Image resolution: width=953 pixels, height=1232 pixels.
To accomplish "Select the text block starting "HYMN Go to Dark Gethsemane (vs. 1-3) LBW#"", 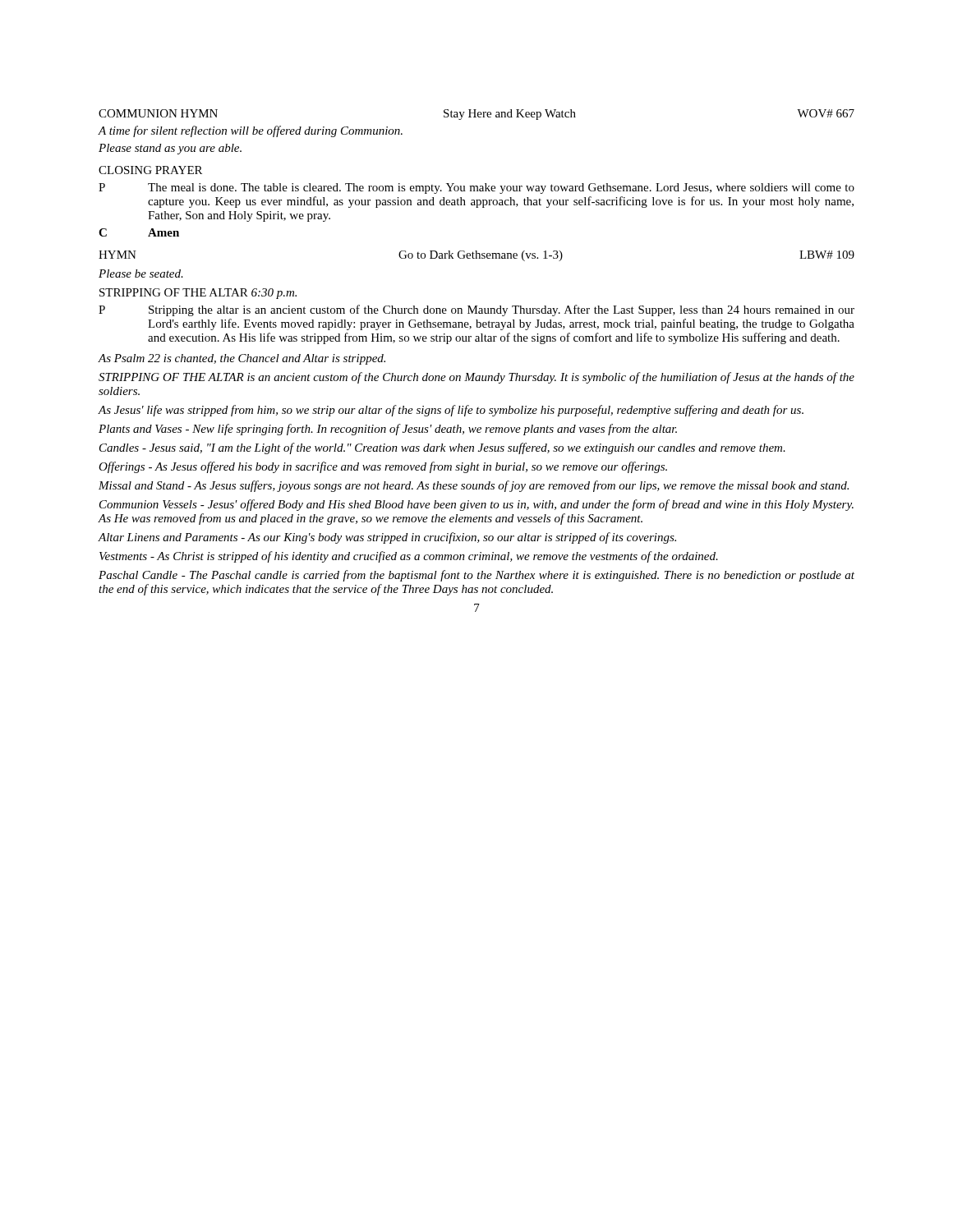I will [x=476, y=255].
